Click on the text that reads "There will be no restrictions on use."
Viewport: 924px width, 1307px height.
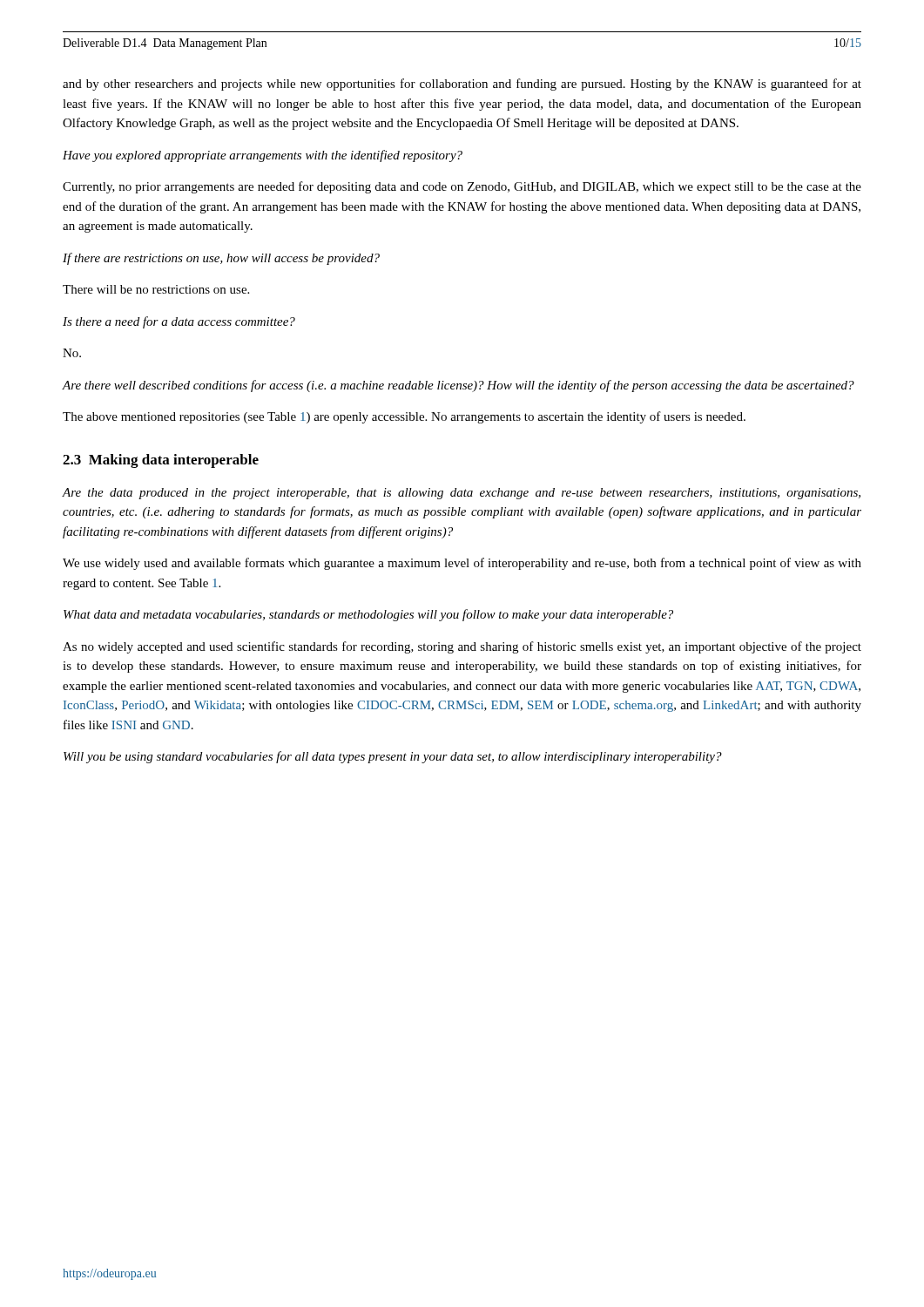coord(156,289)
